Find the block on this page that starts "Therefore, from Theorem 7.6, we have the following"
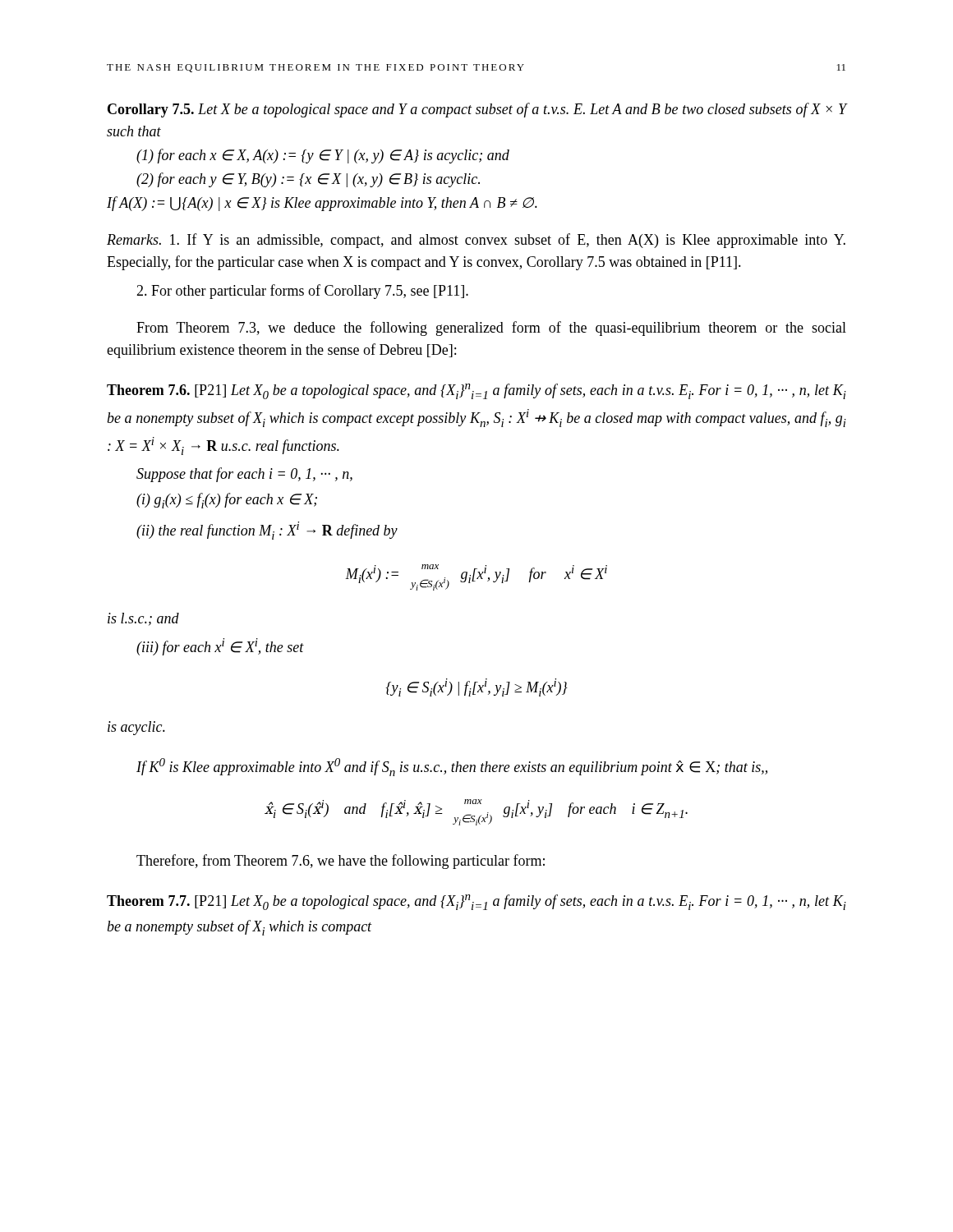This screenshot has height=1232, width=953. (x=476, y=862)
